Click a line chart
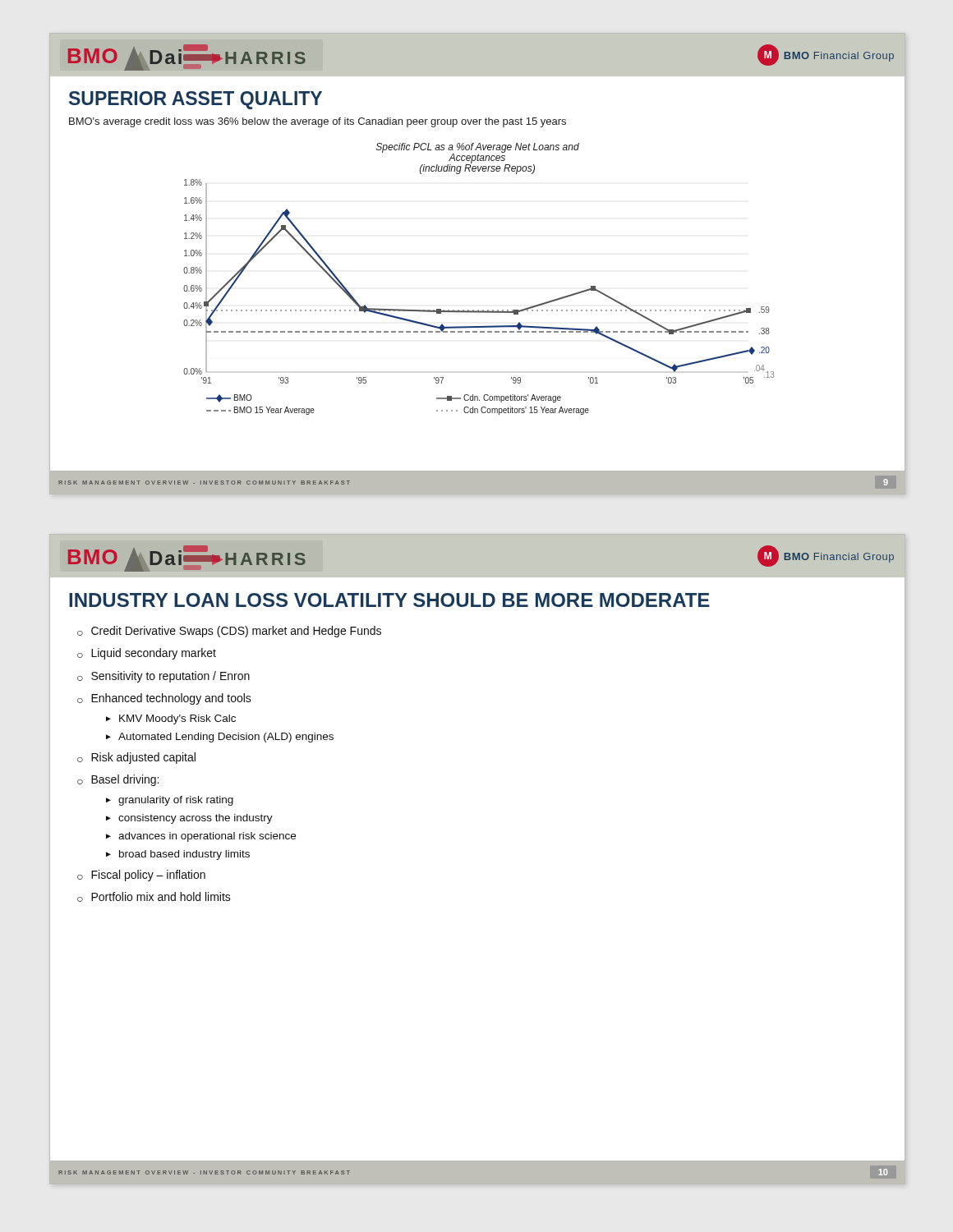The width and height of the screenshot is (953, 1232). (x=477, y=275)
